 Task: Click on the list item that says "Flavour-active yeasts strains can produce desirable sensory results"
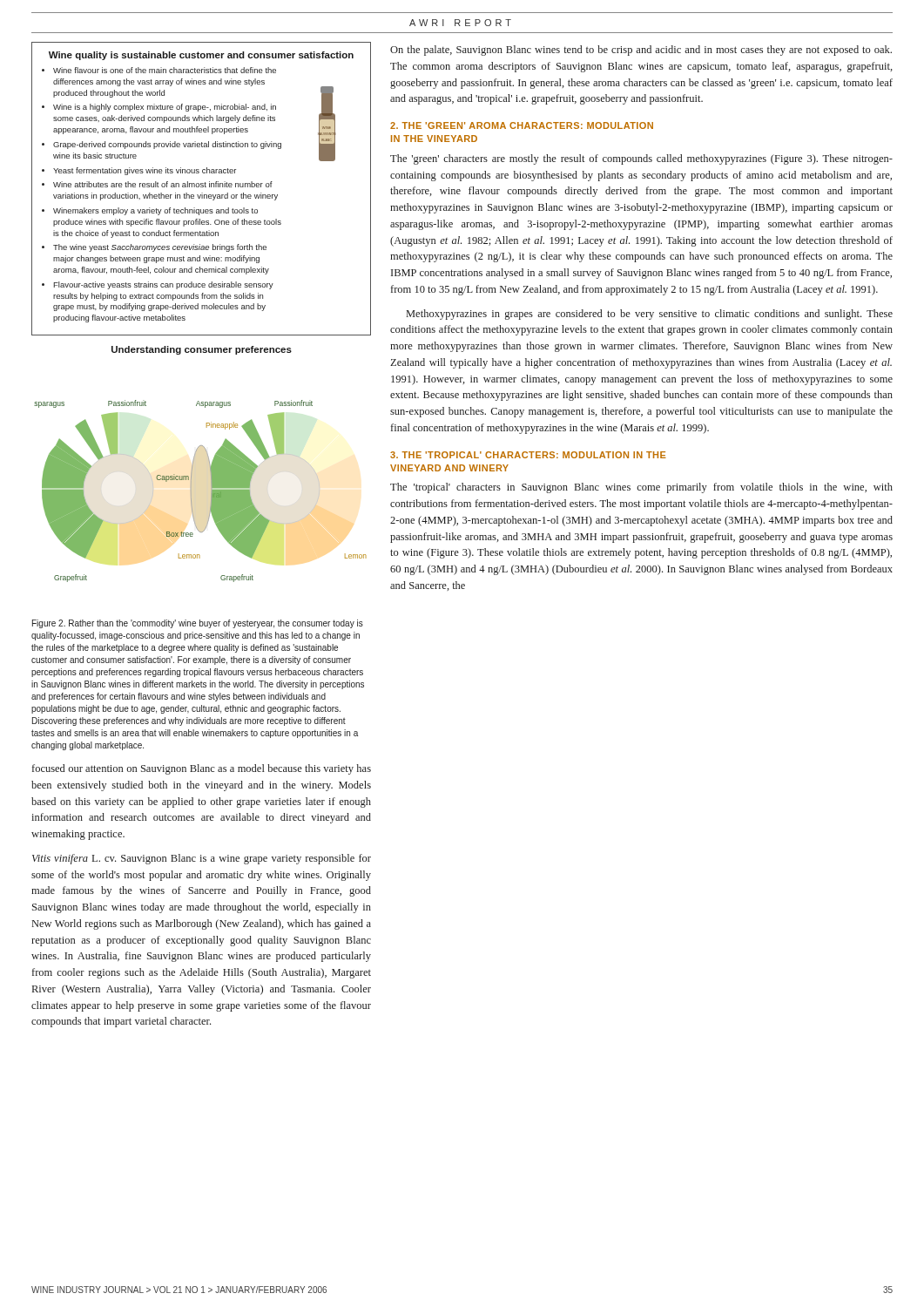coord(163,301)
